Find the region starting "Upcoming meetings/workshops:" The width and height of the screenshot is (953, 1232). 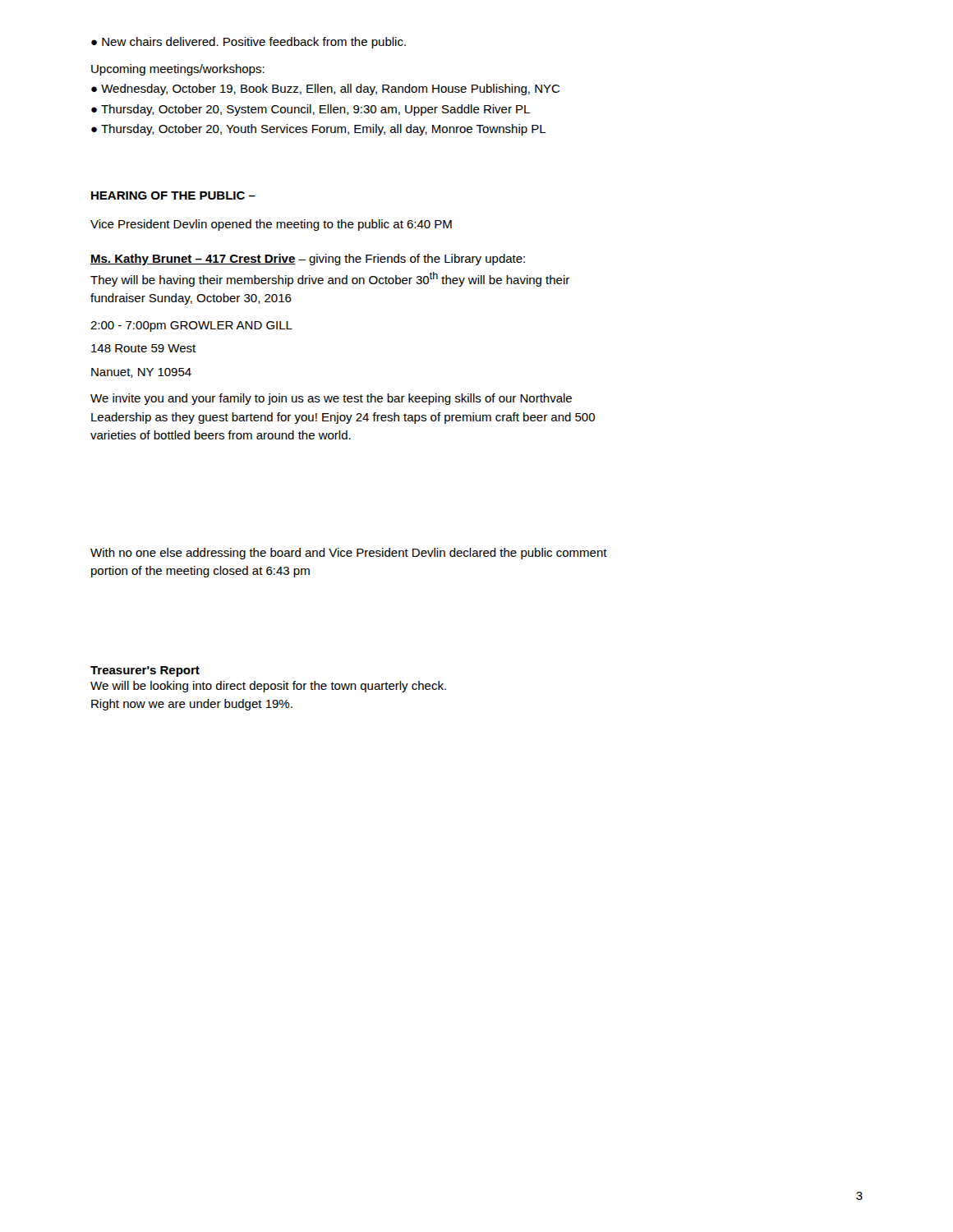coord(178,68)
